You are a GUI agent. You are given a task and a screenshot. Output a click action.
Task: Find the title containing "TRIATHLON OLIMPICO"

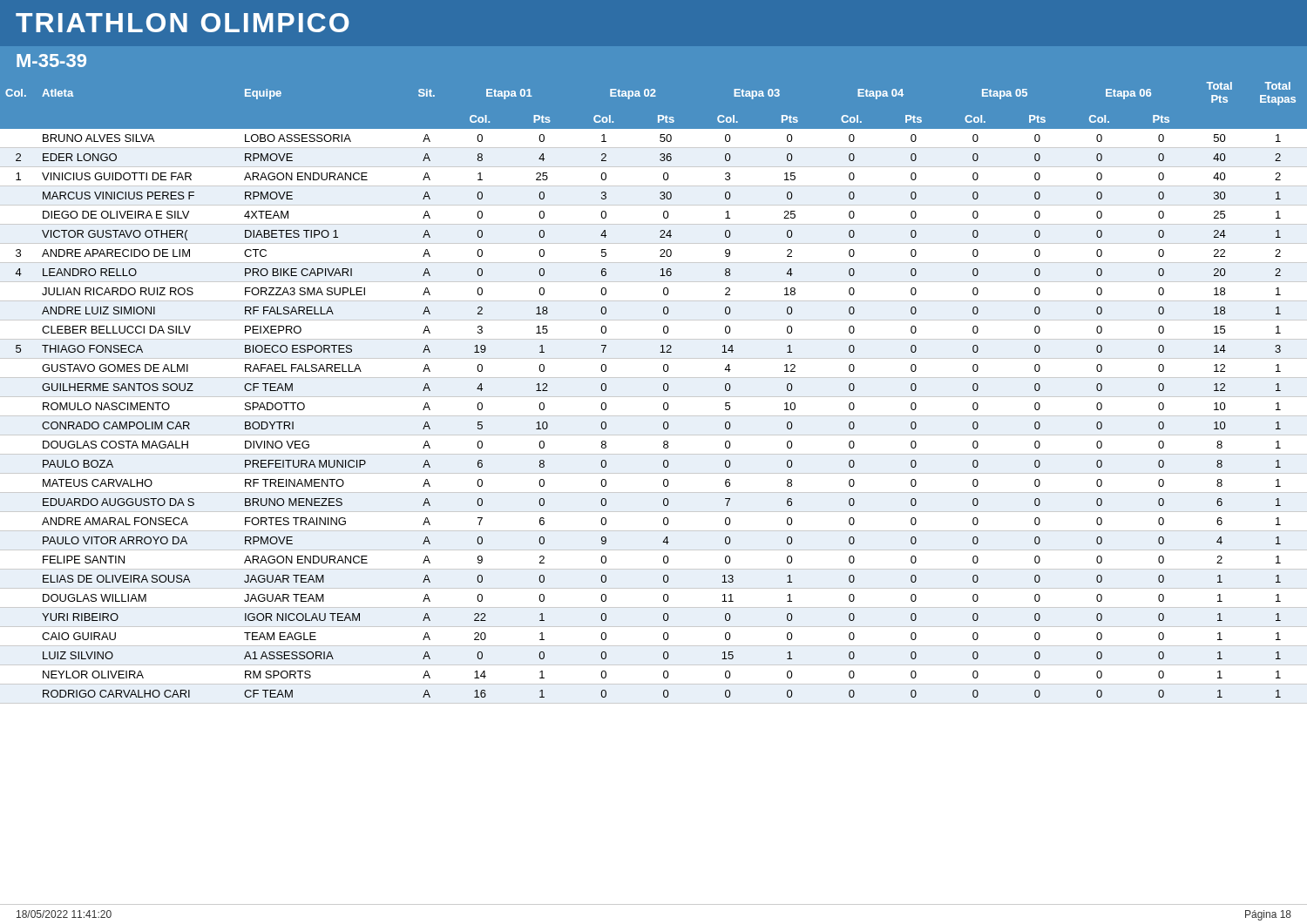tap(184, 23)
